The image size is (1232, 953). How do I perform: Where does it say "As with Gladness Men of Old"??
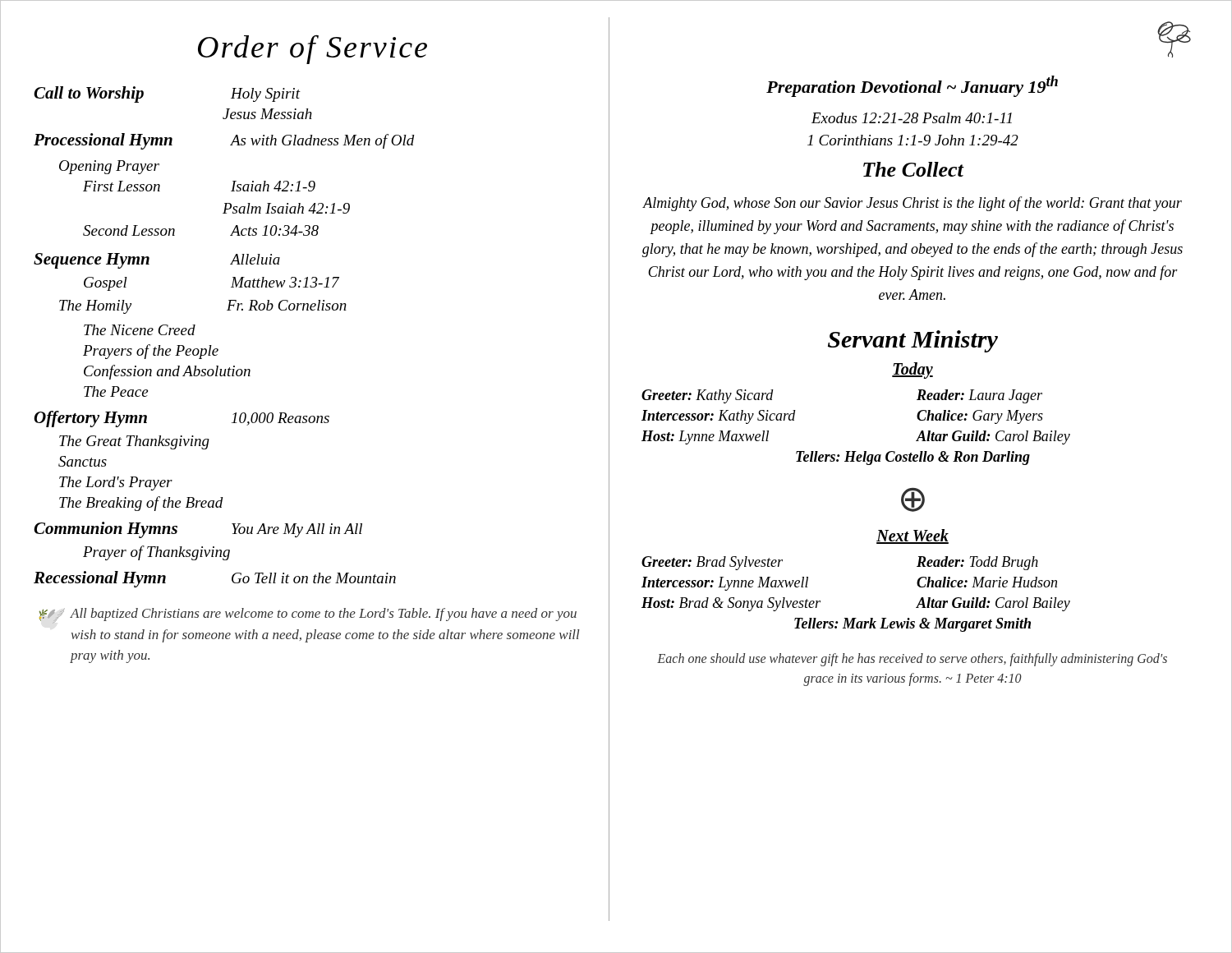[322, 140]
